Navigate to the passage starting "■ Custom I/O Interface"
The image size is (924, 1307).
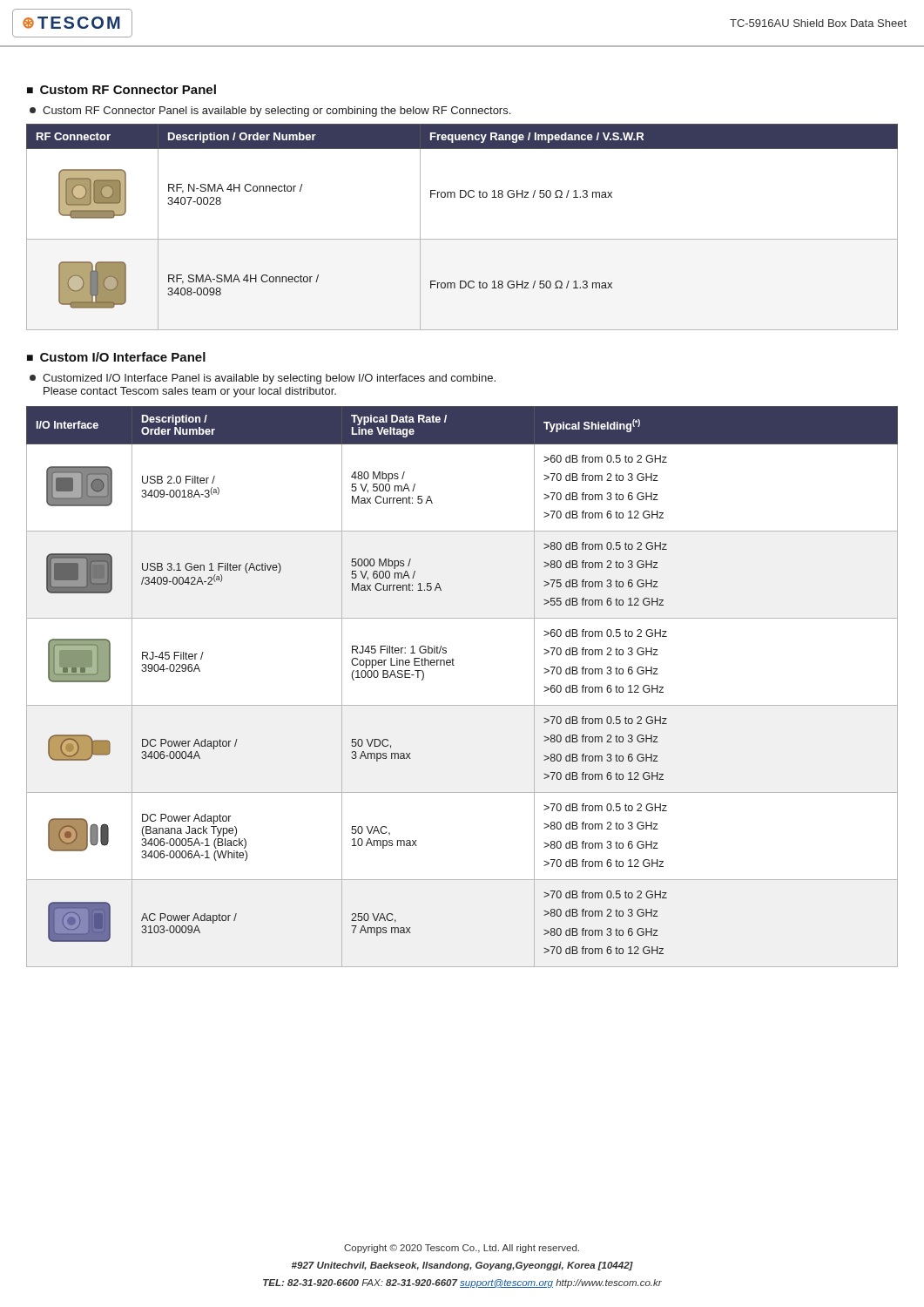116,357
